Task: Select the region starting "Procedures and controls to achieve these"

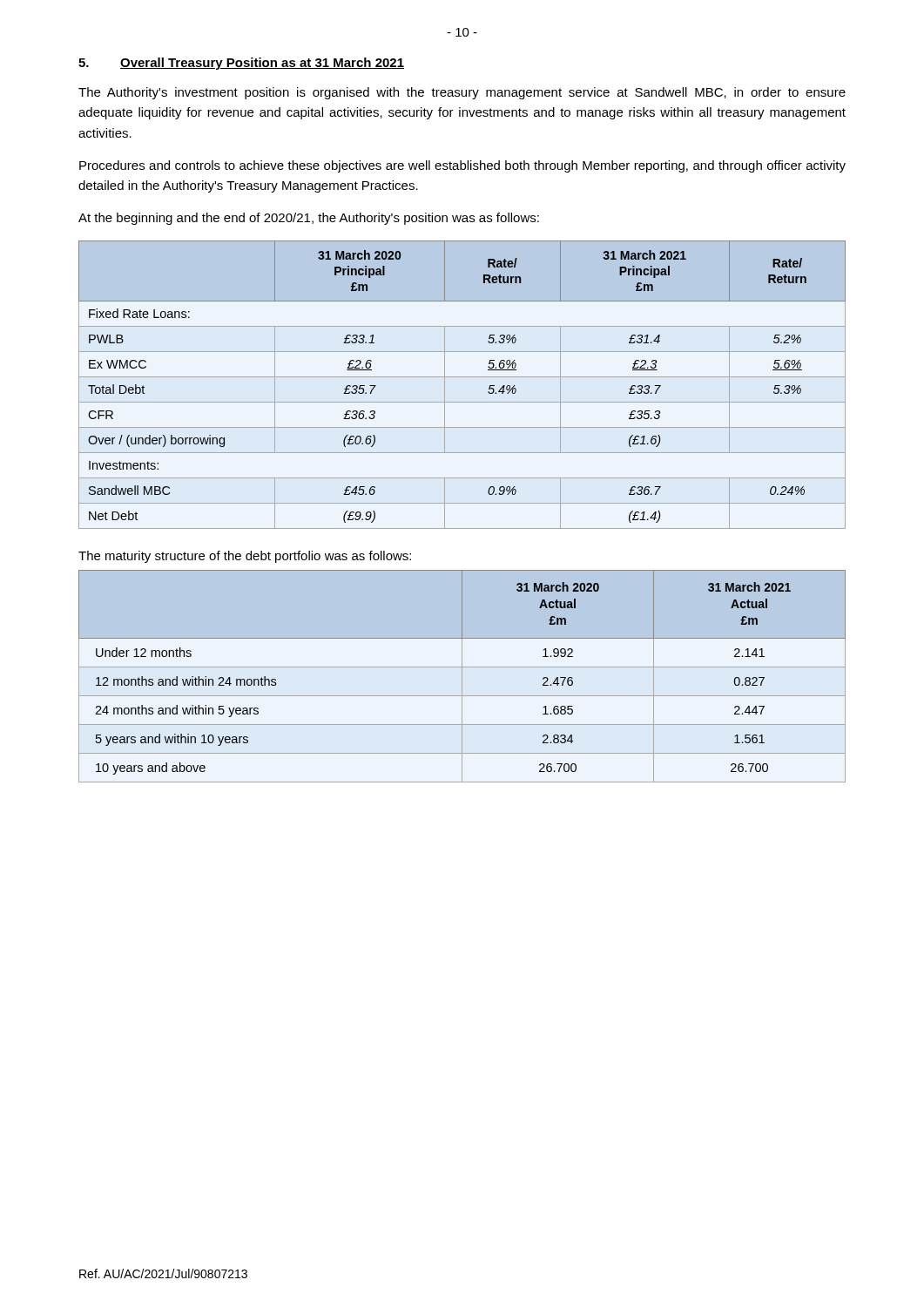Action: point(462,175)
